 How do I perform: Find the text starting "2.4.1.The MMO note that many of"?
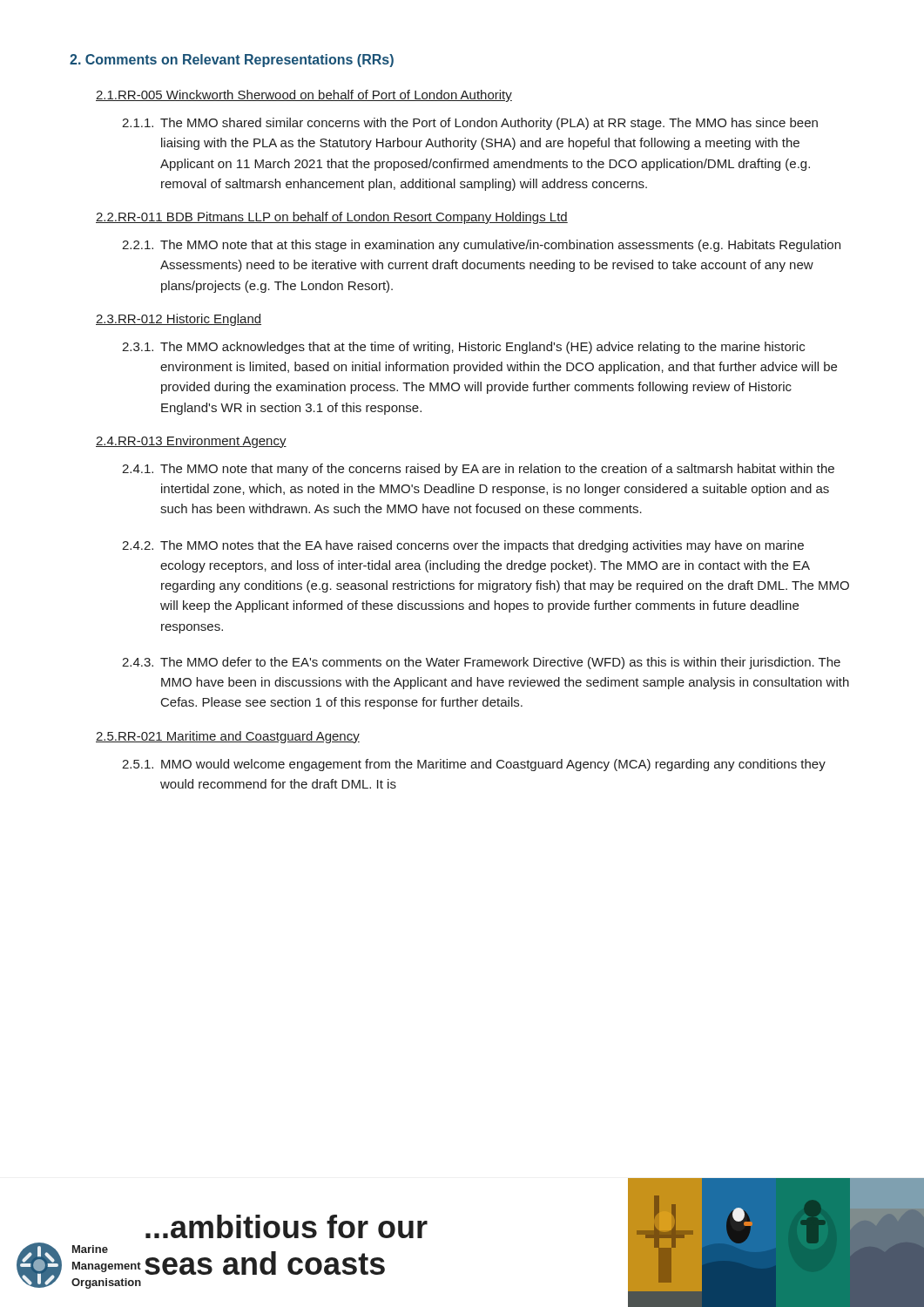(x=486, y=488)
